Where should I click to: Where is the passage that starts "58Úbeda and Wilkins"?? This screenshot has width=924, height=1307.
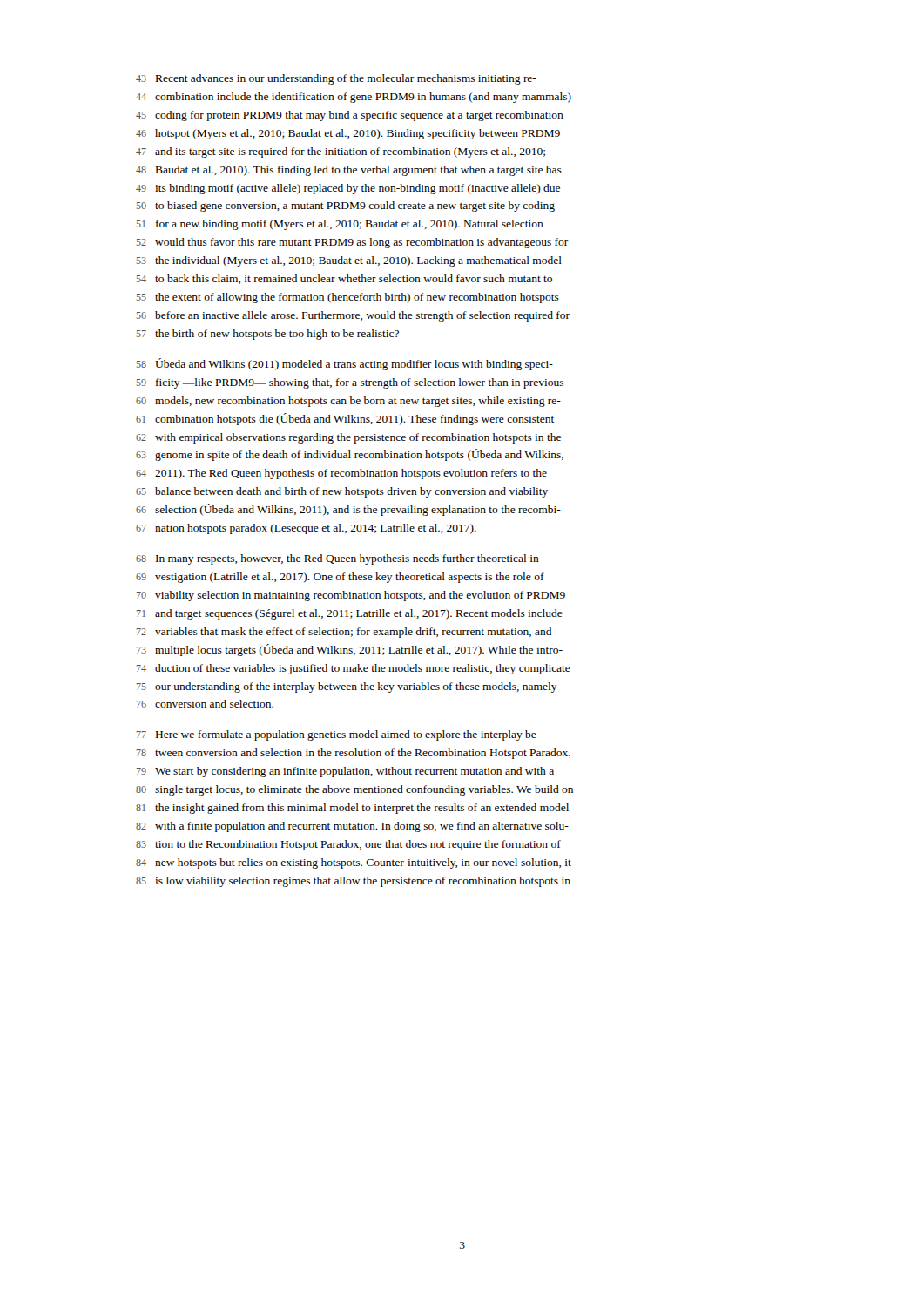point(462,447)
